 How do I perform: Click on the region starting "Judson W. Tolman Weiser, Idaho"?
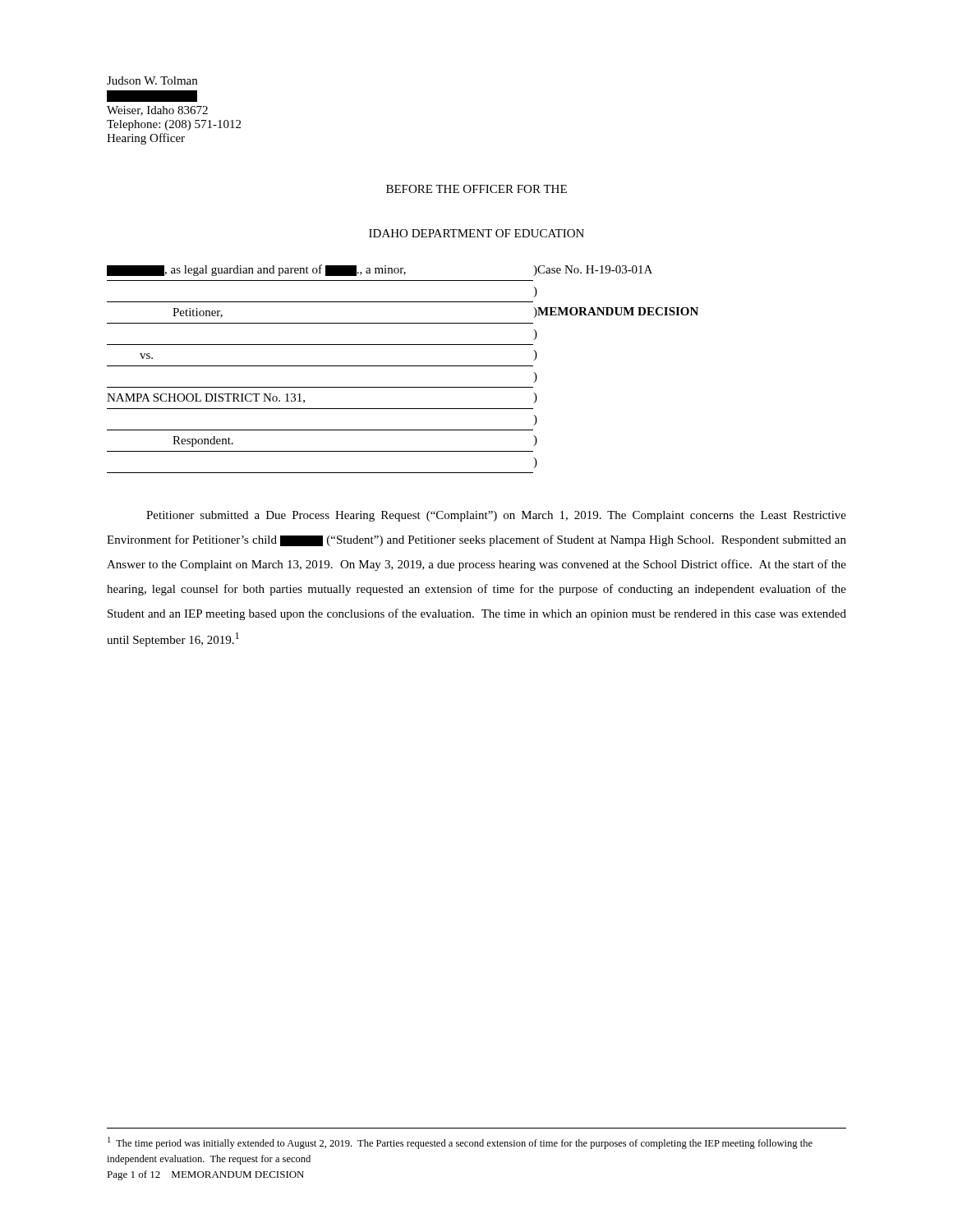tap(174, 109)
